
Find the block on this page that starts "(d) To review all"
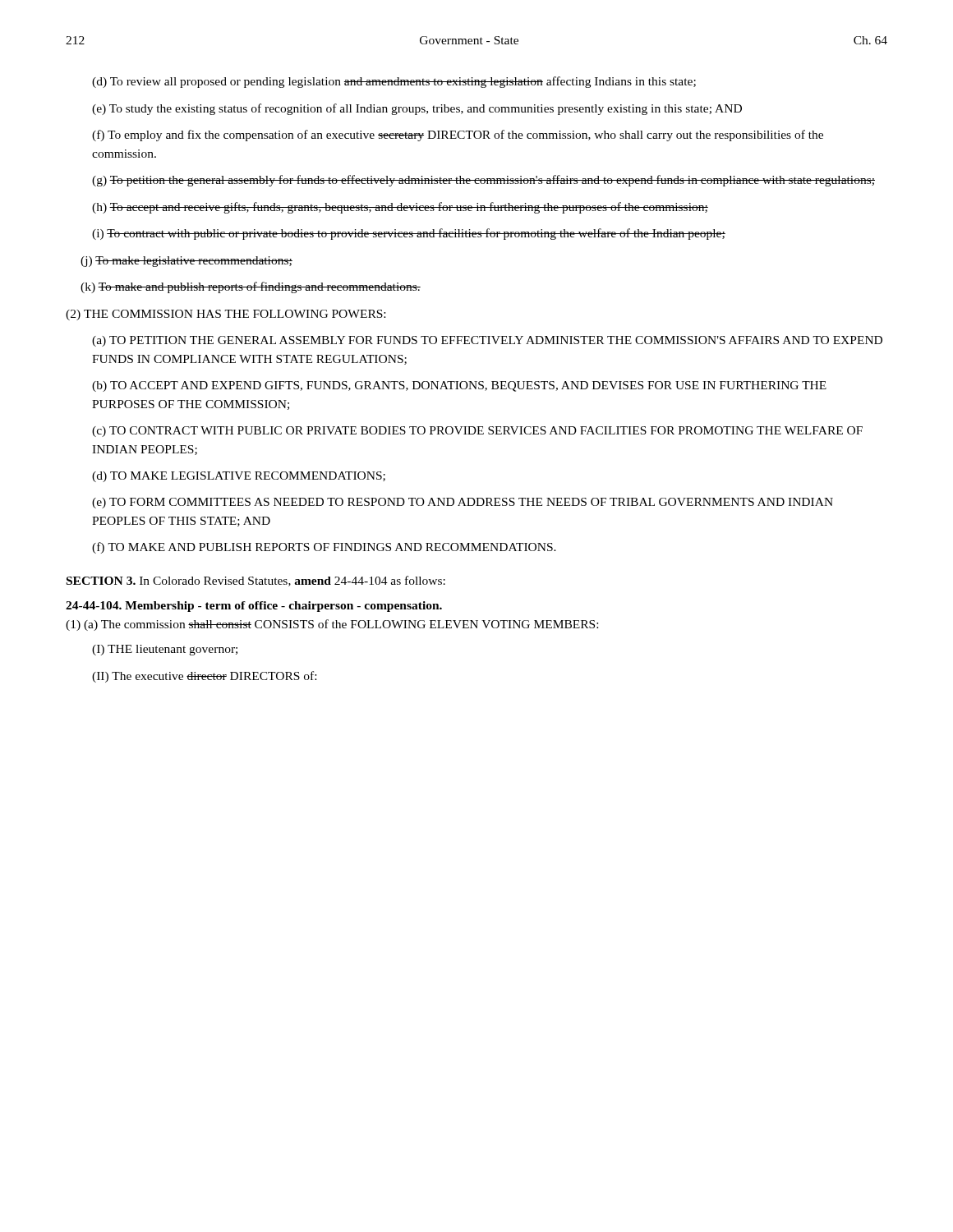pos(394,81)
